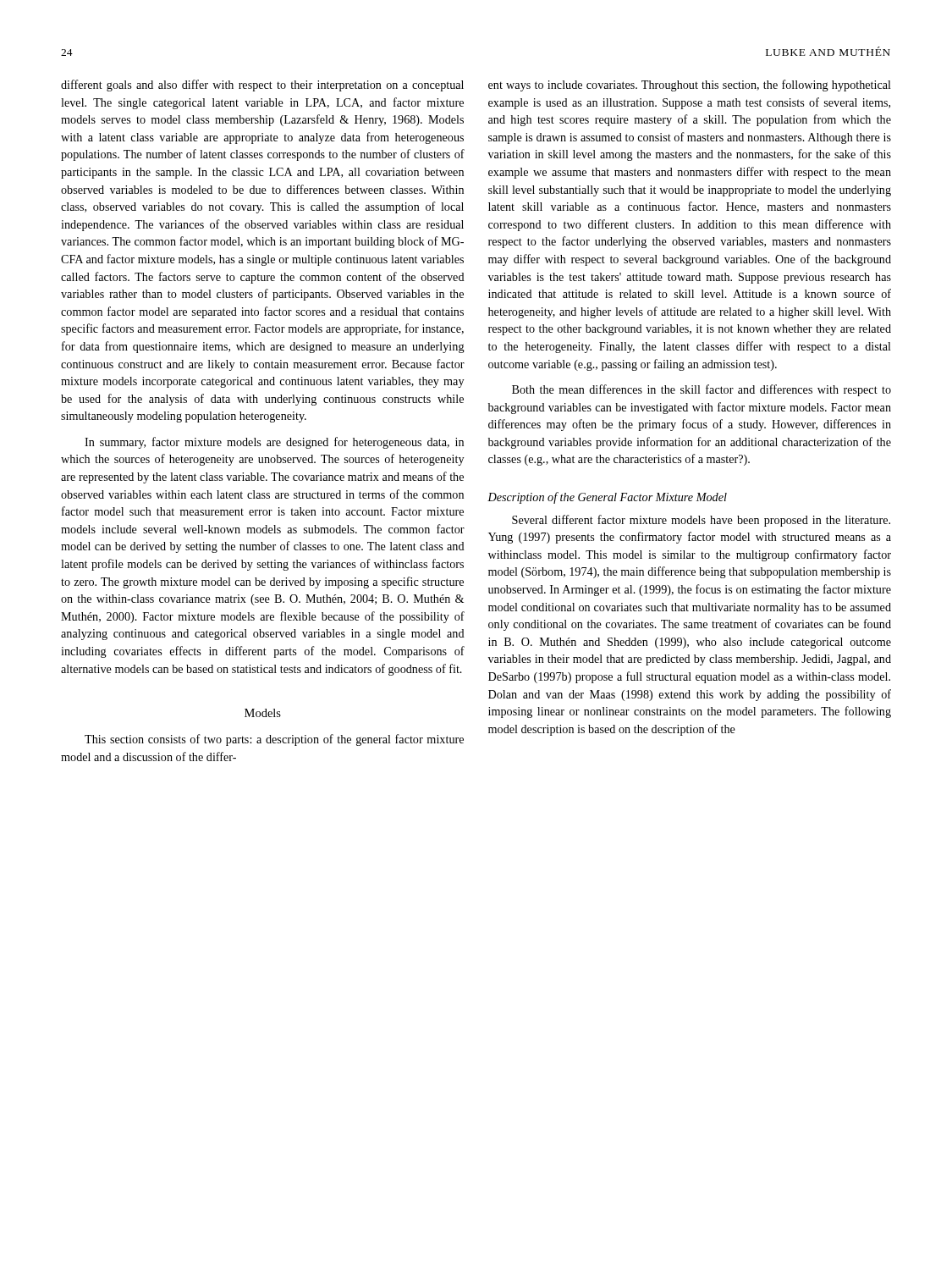Locate the block of text that opens with "different goals and also differ with respect to"
Viewport: 952px width, 1270px height.
tap(263, 251)
